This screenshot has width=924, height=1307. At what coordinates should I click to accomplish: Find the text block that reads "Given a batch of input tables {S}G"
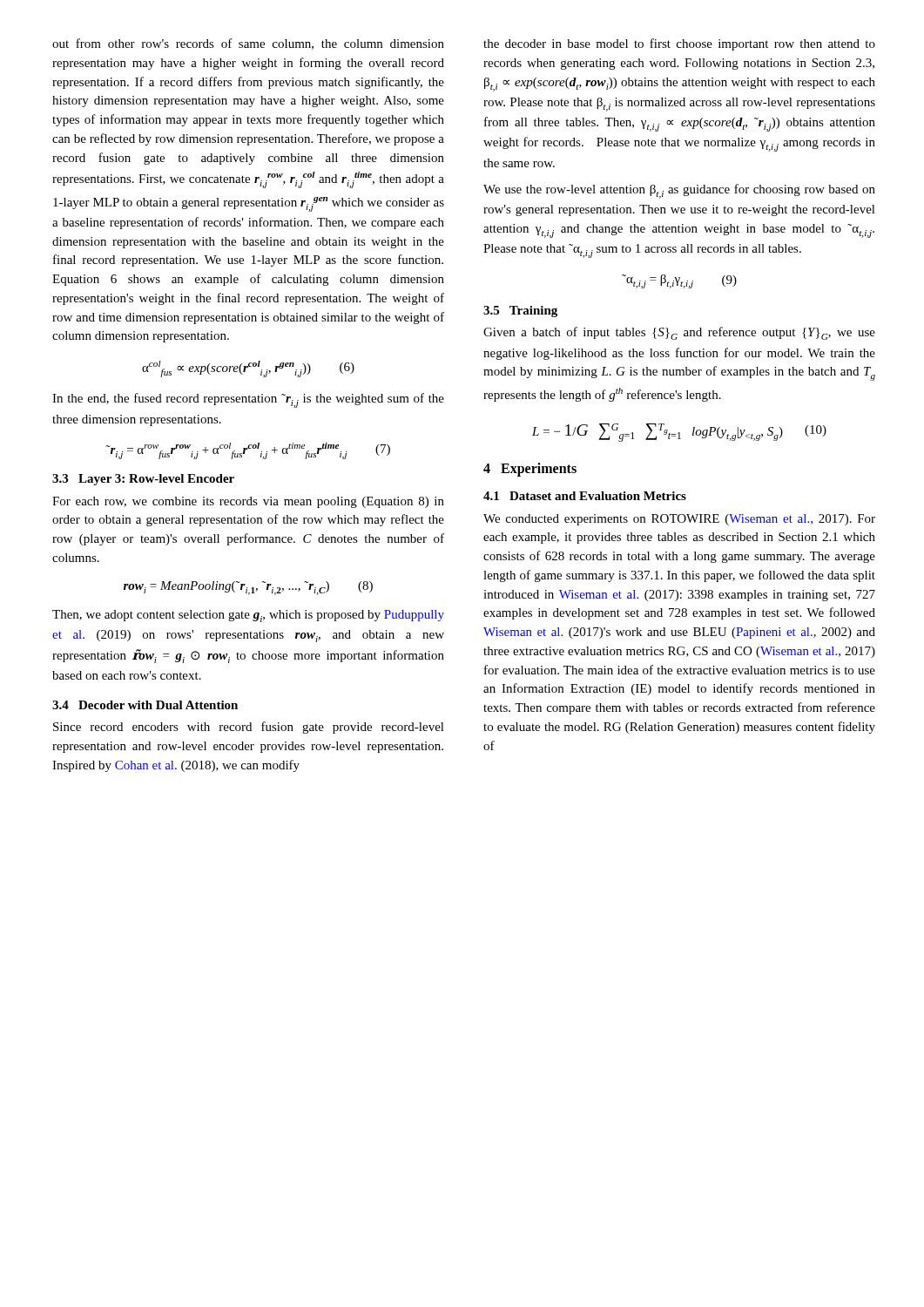point(679,364)
